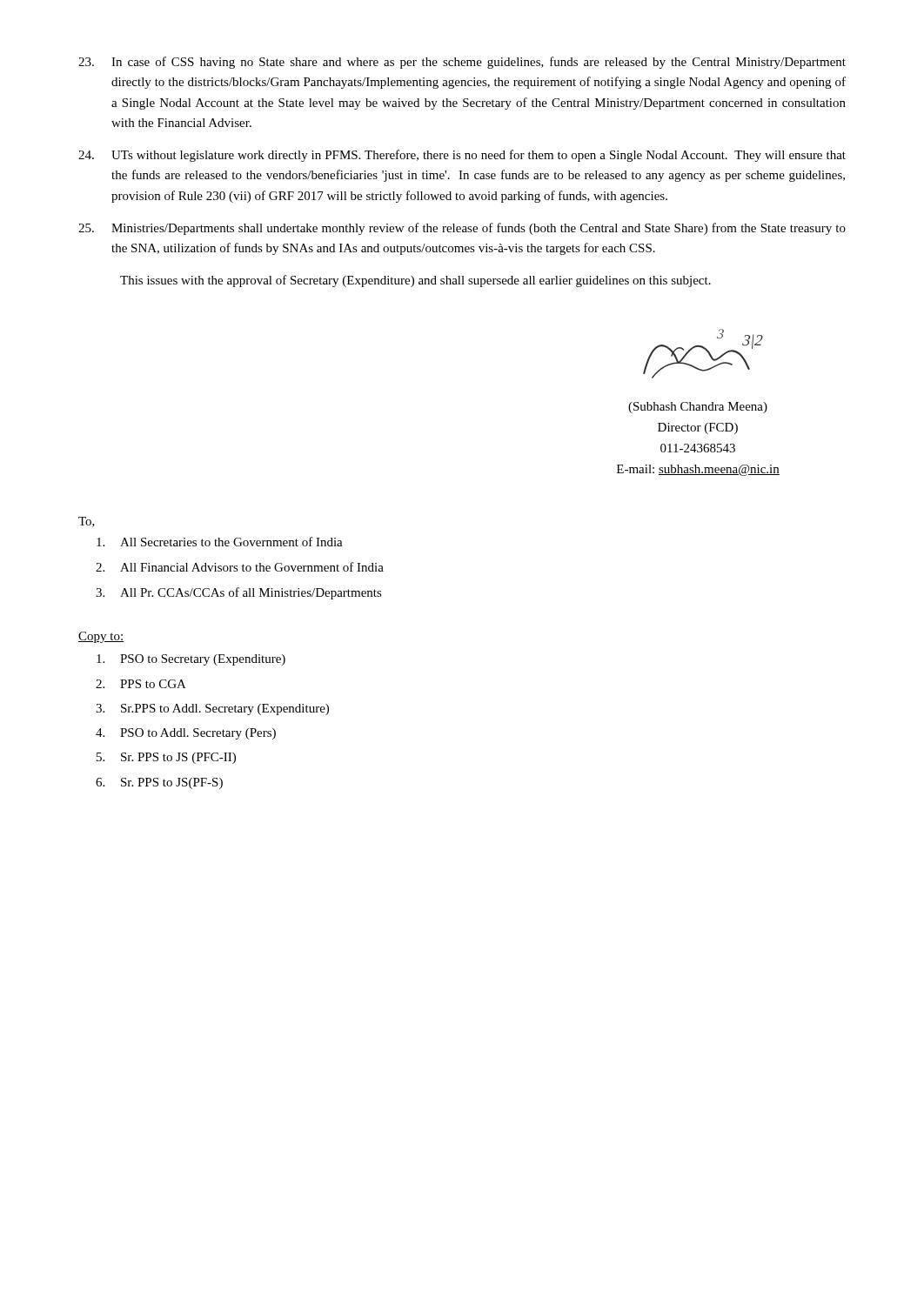Click the passage that begins "25. Ministries/Departments shall undertake monthly"
924x1305 pixels.
pos(462,238)
